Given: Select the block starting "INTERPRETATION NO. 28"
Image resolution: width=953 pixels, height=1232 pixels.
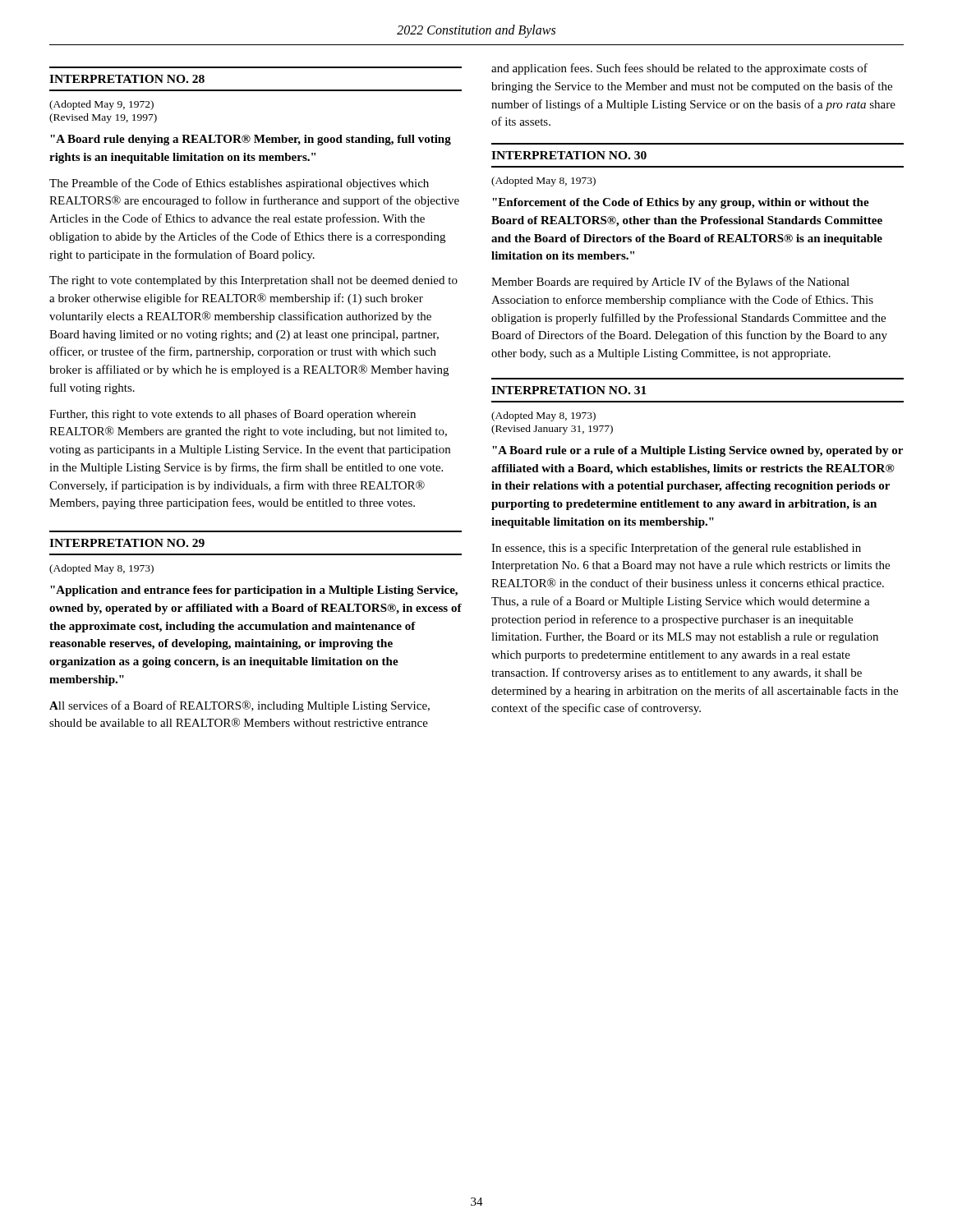Looking at the screenshot, I should (127, 78).
